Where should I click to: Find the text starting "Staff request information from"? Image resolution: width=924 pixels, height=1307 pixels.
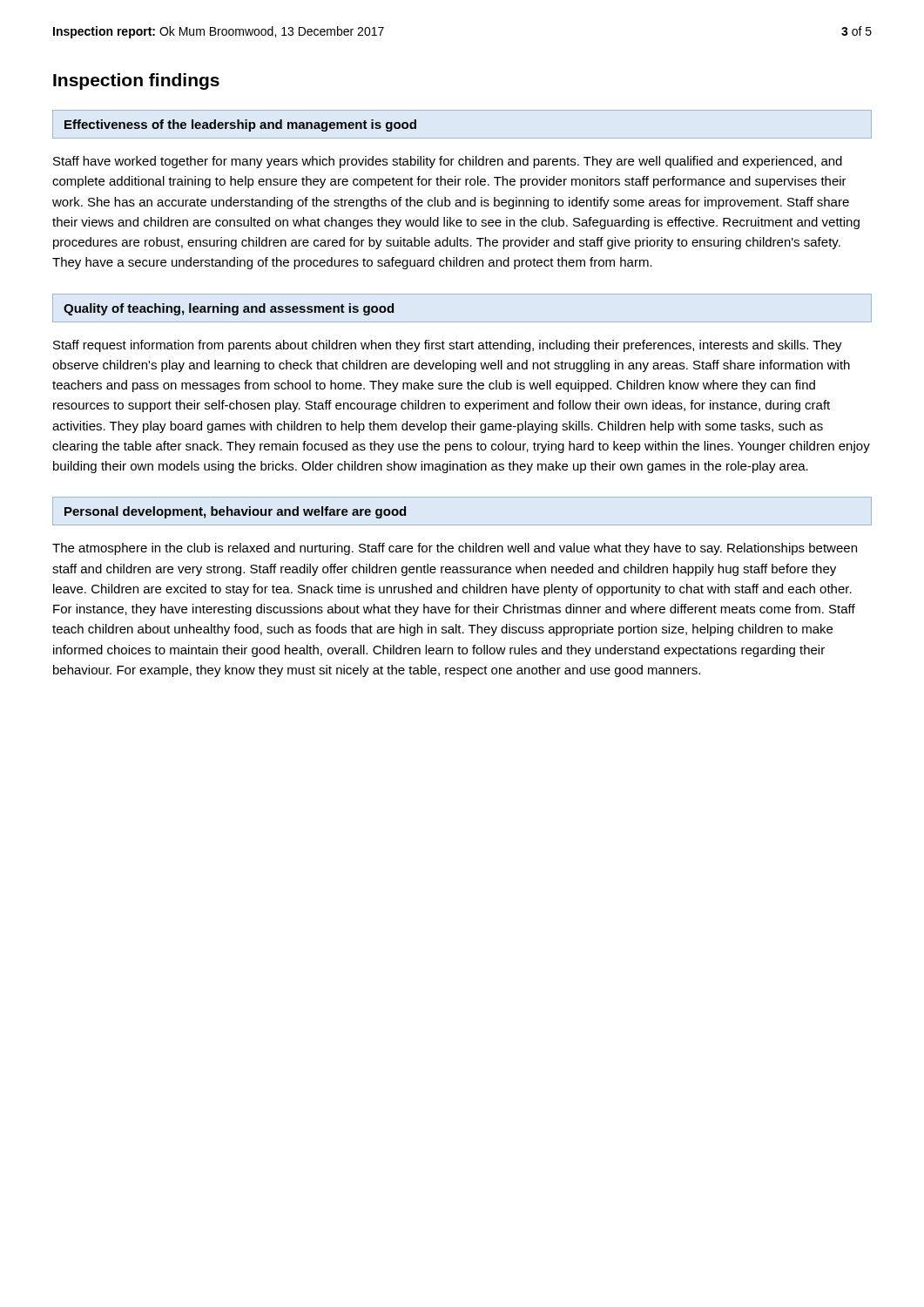coord(461,405)
